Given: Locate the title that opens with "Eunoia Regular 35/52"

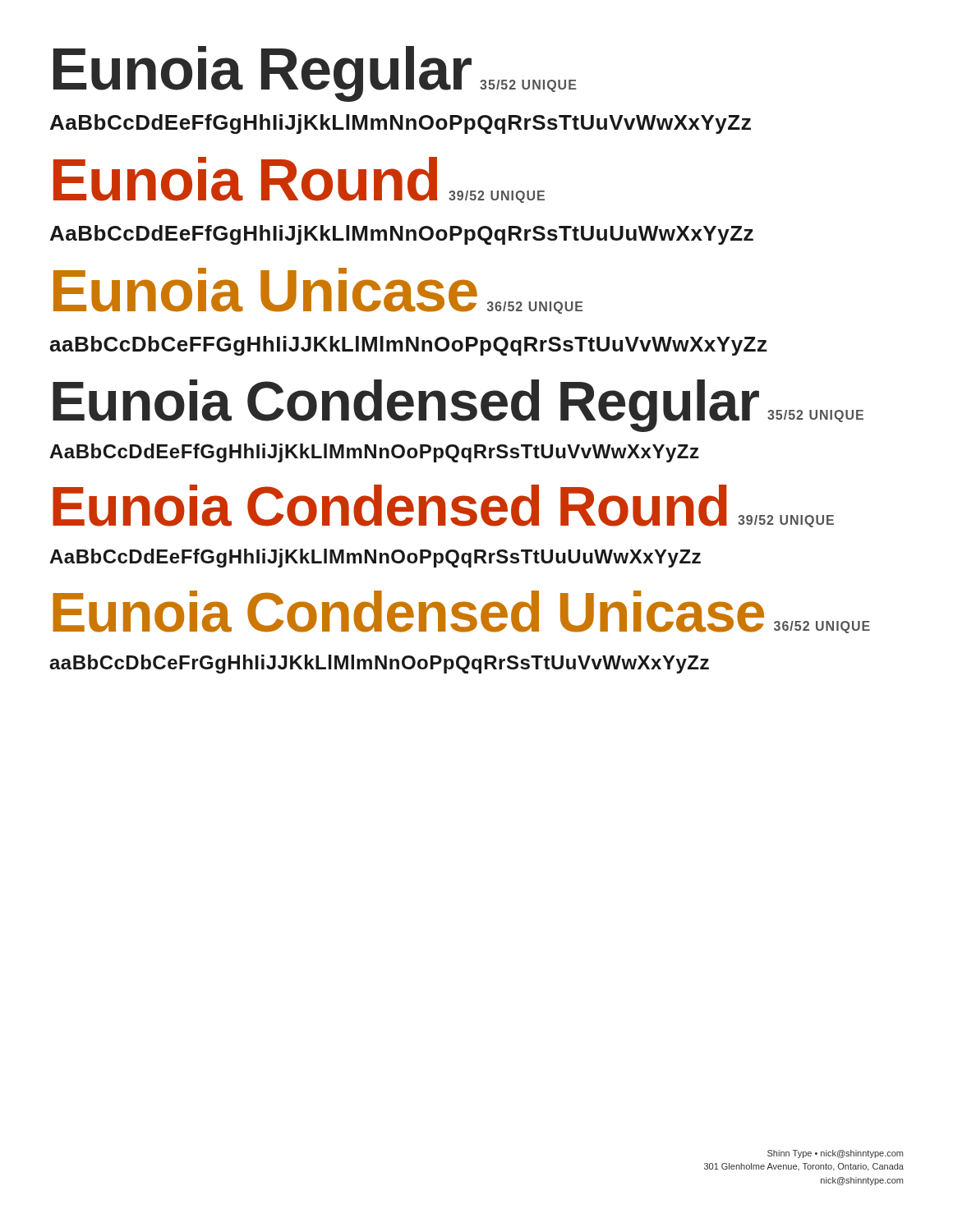Looking at the screenshot, I should [476, 69].
